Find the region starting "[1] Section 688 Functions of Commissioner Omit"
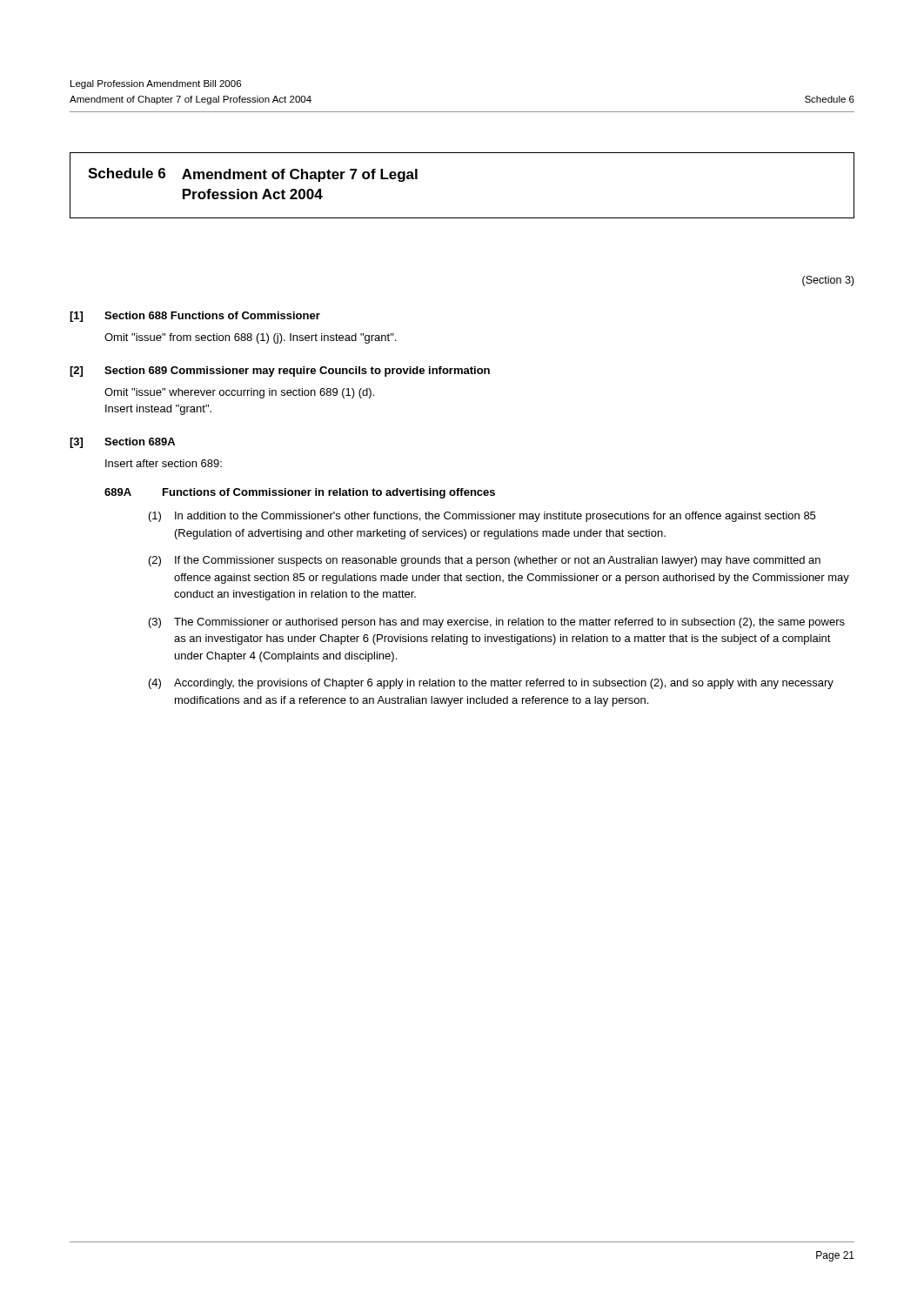The width and height of the screenshot is (924, 1305). [x=195, y=317]
